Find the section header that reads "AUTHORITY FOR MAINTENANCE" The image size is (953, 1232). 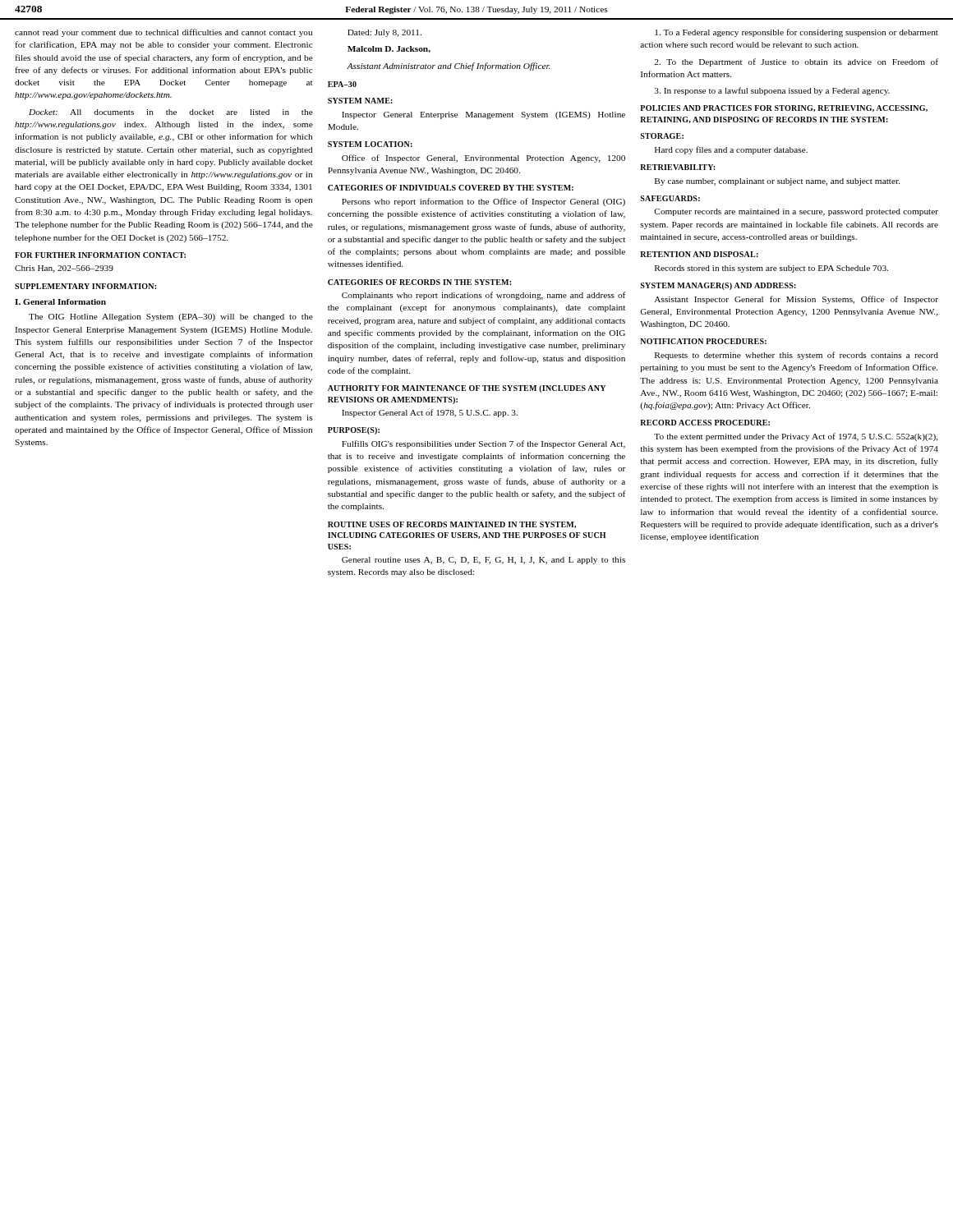[x=467, y=394]
